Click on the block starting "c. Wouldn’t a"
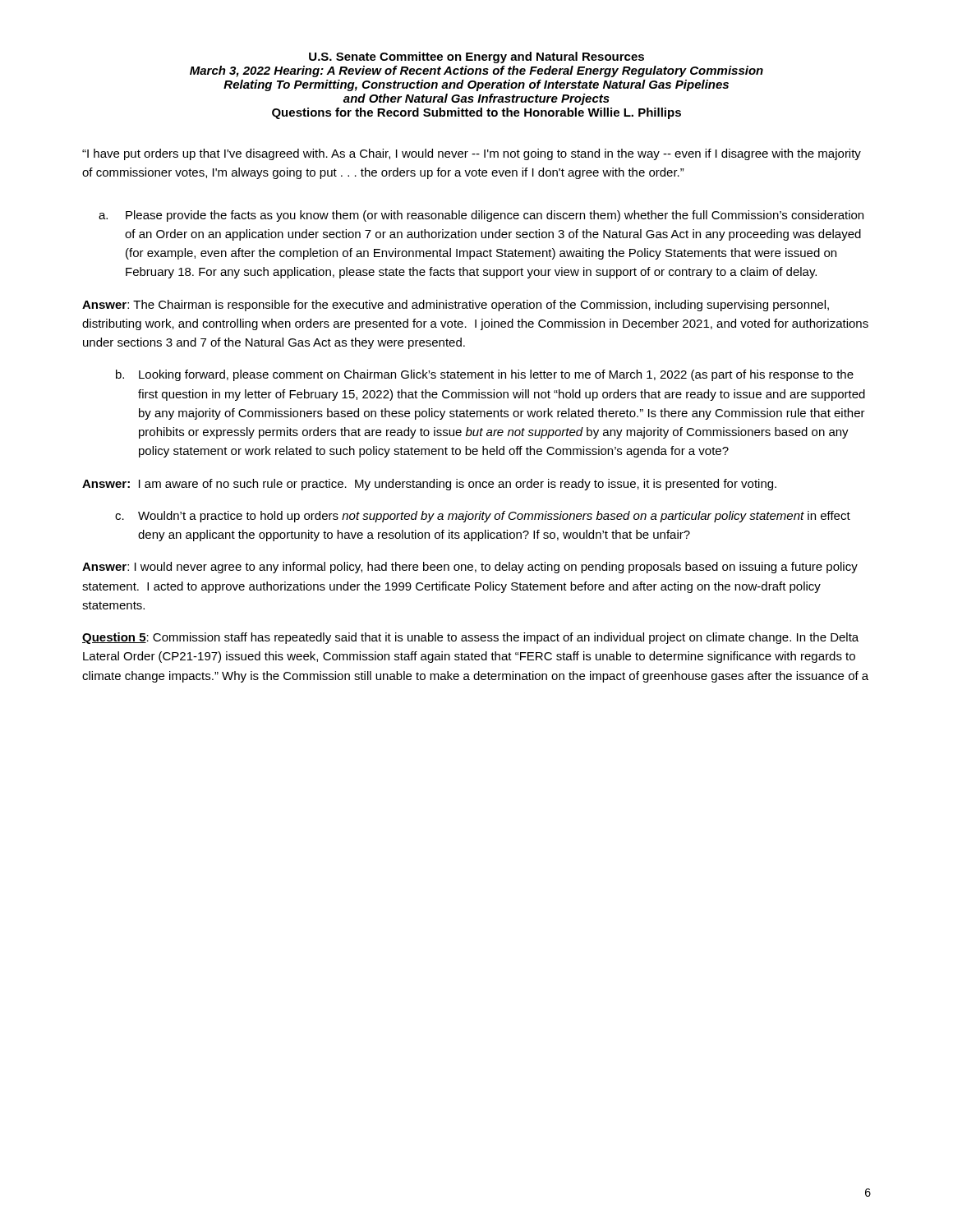 [x=493, y=525]
